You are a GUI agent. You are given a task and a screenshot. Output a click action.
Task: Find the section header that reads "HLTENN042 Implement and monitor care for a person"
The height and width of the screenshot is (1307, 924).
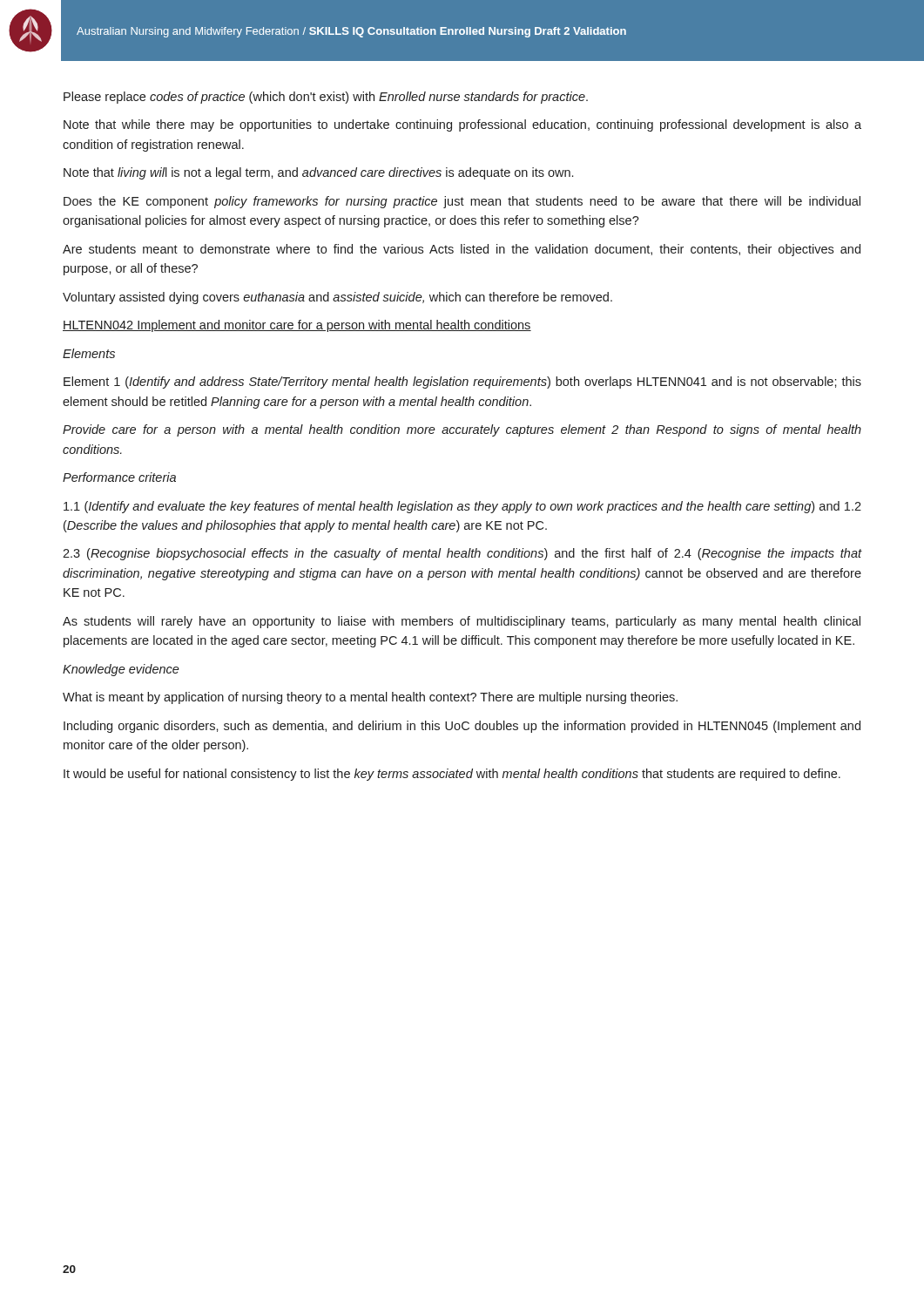(462, 325)
